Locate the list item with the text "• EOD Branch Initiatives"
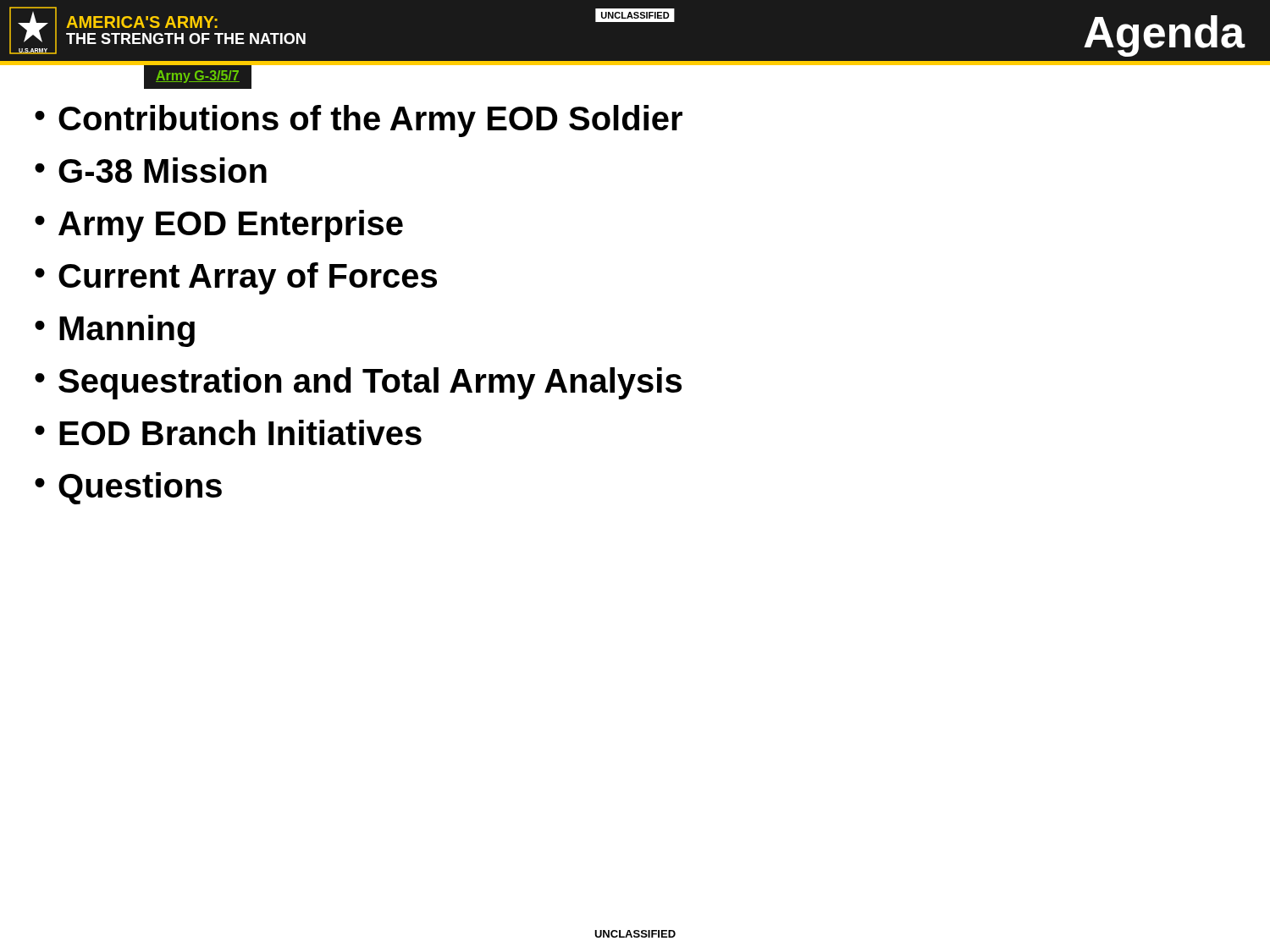This screenshot has height=952, width=1270. pos(228,433)
